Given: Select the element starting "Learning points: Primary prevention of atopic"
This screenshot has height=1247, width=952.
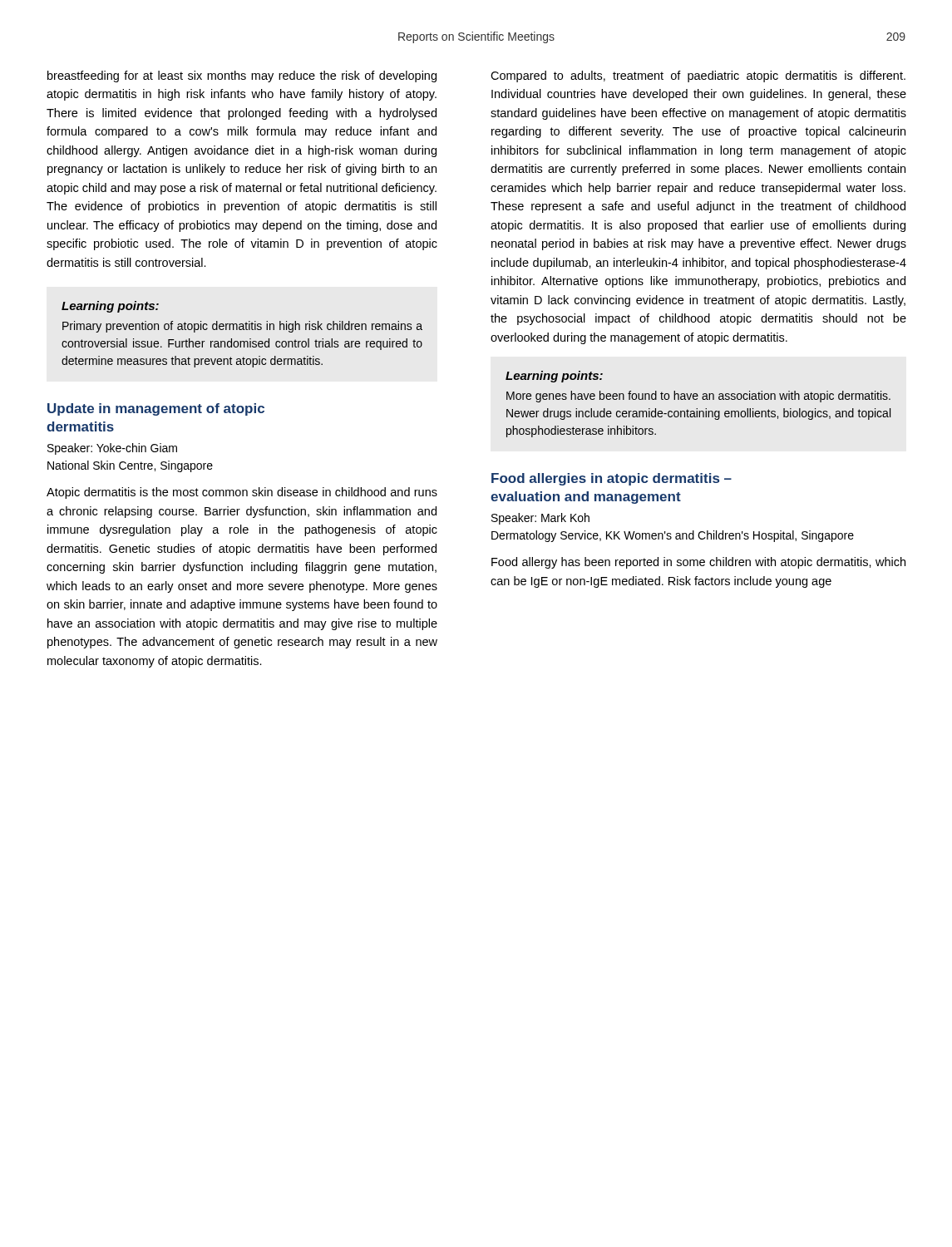Looking at the screenshot, I should pos(242,334).
